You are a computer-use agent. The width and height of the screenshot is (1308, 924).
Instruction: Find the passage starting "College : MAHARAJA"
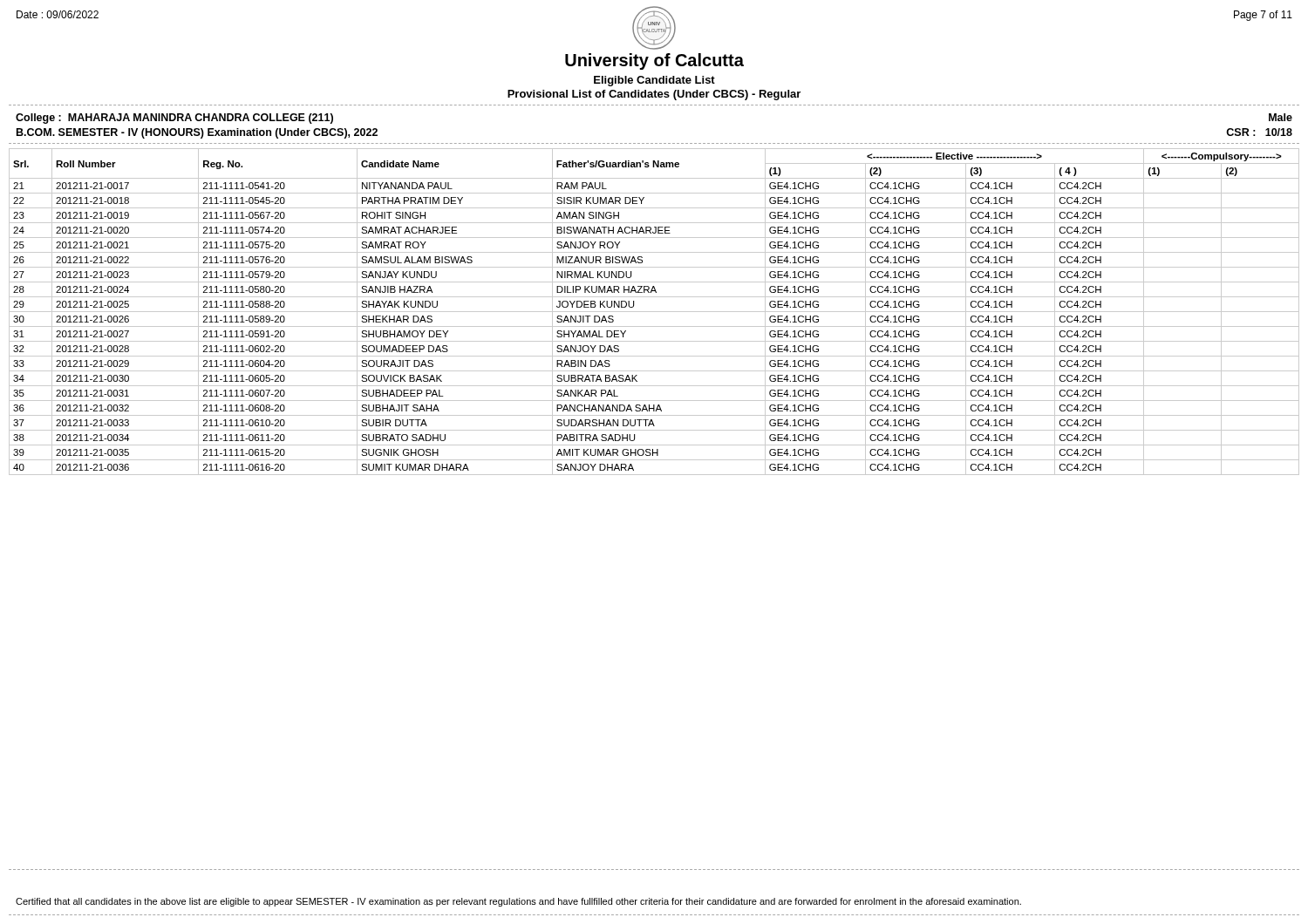pyautogui.click(x=175, y=118)
